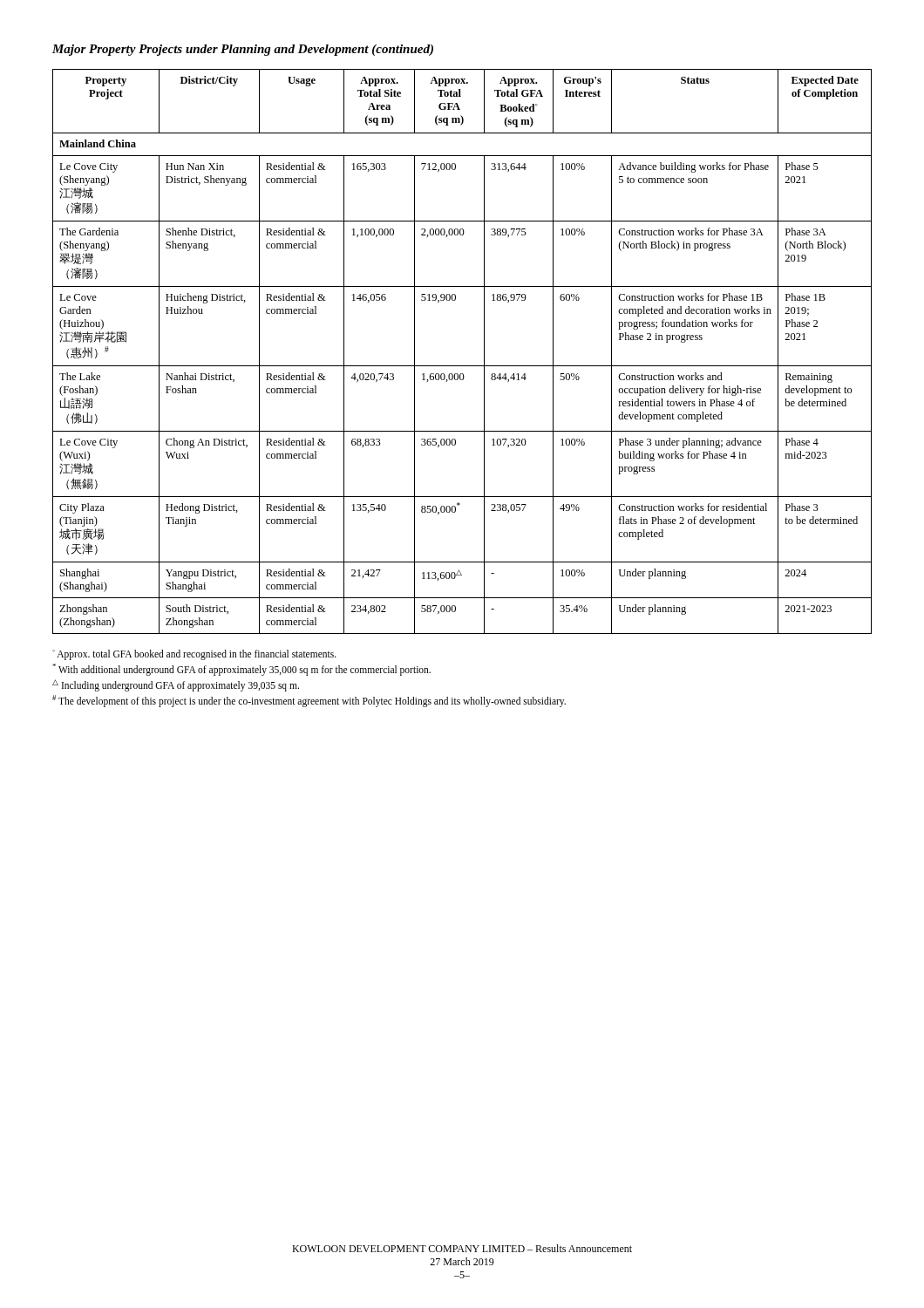Locate the table with the text "Yangpu District, Shanghai"
The image size is (924, 1308).
tap(462, 352)
